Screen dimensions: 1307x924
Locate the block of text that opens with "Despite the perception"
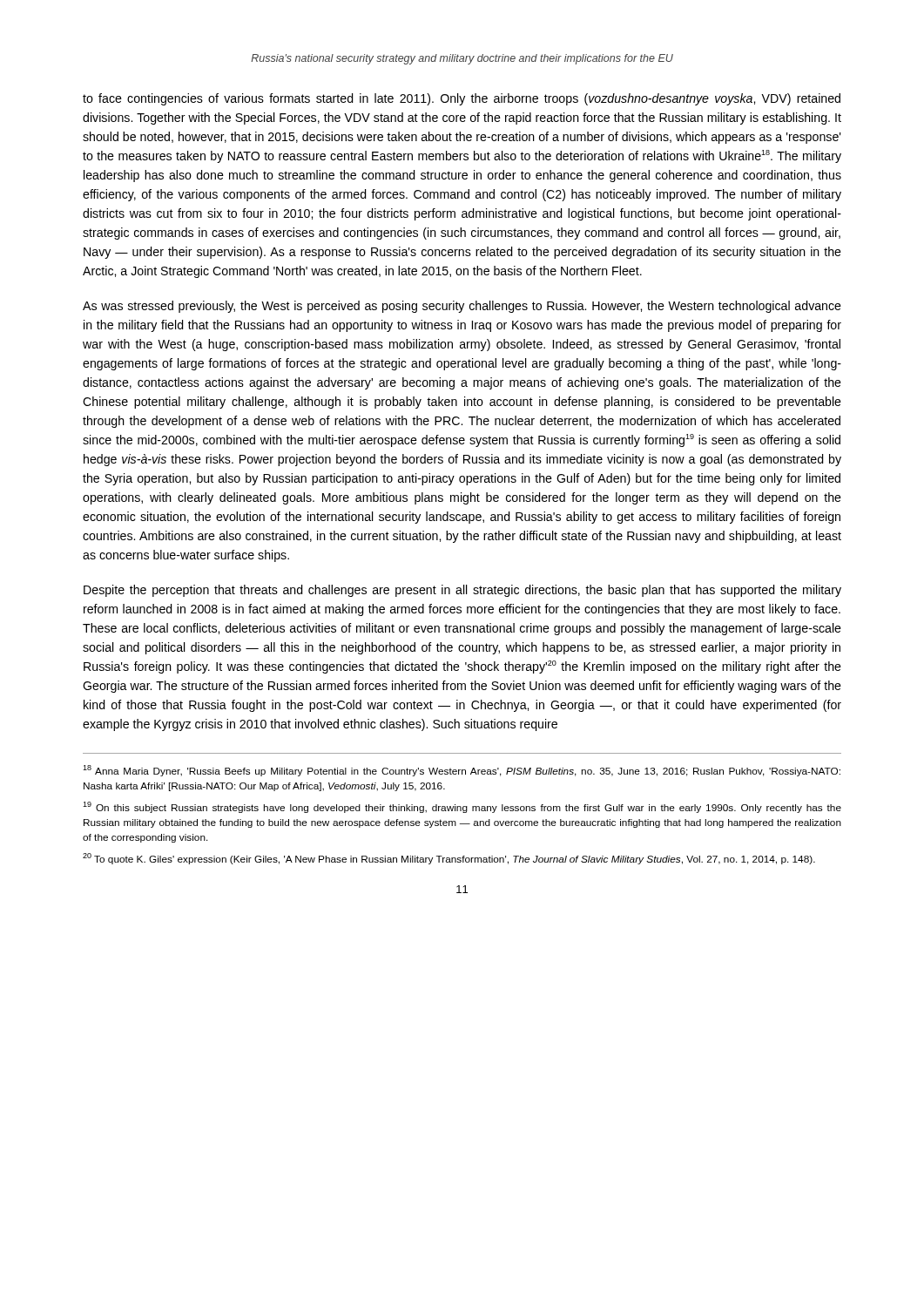click(462, 657)
